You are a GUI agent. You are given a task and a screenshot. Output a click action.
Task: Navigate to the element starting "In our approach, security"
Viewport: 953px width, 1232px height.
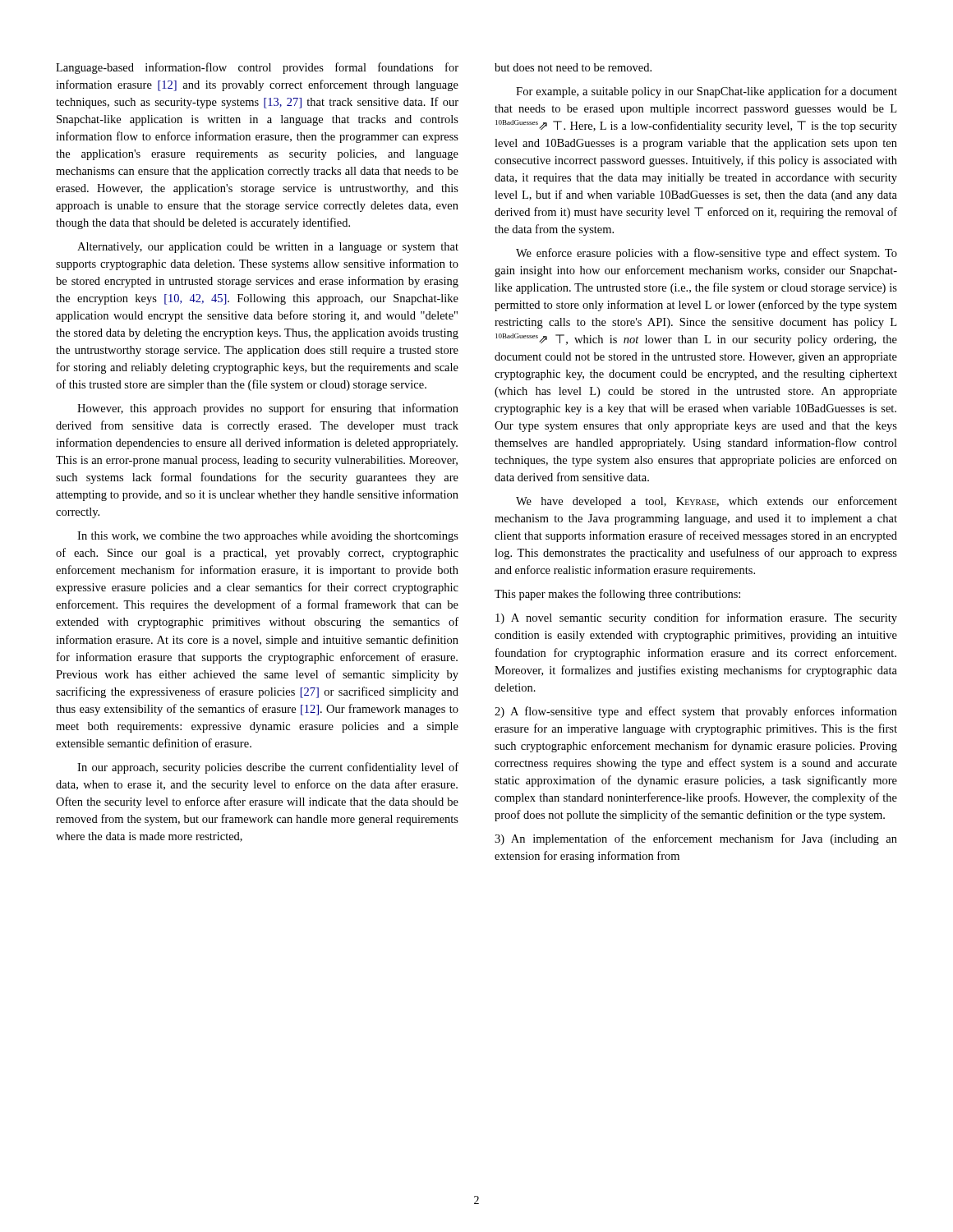coord(257,802)
